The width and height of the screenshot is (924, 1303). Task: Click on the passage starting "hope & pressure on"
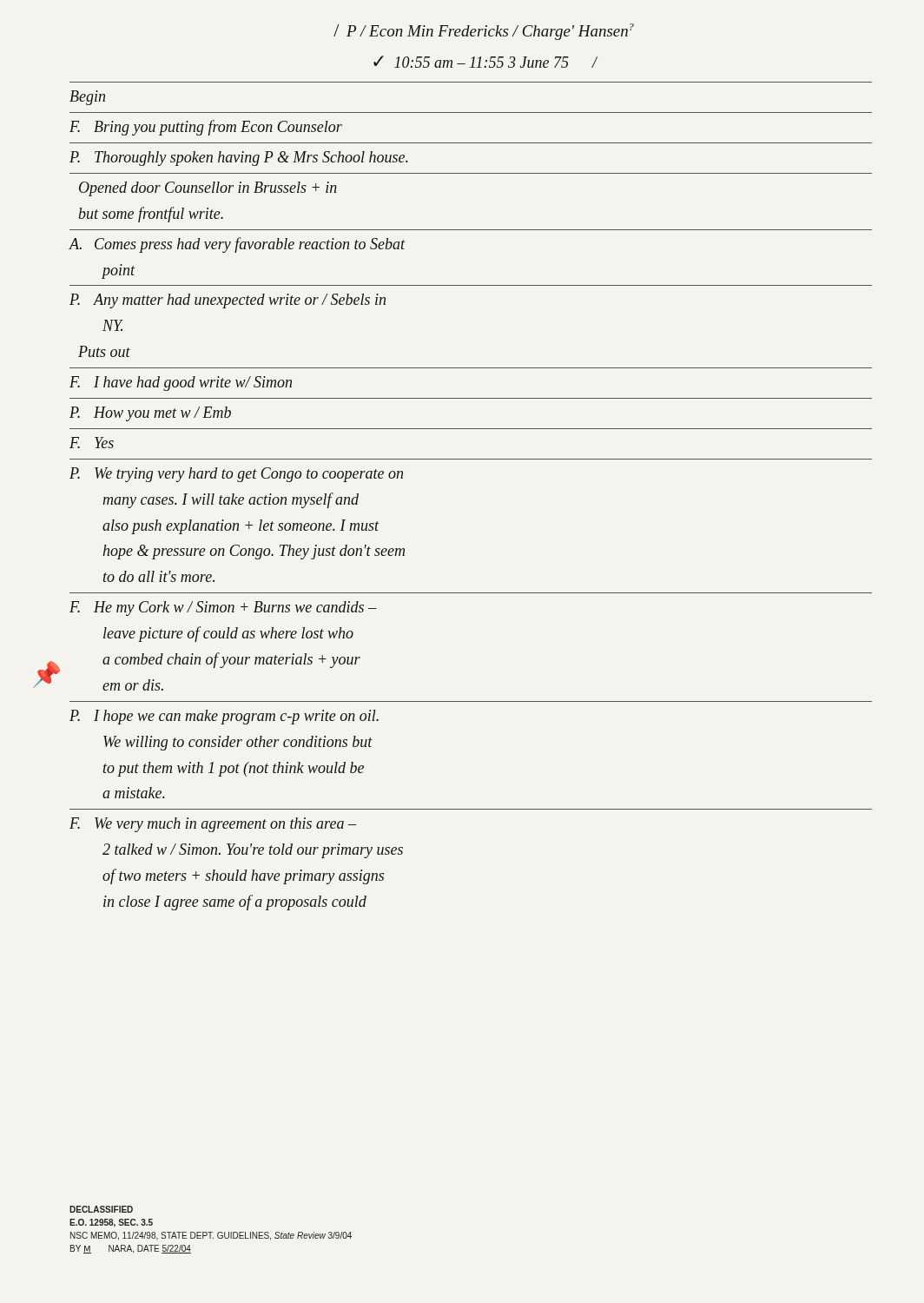click(254, 551)
